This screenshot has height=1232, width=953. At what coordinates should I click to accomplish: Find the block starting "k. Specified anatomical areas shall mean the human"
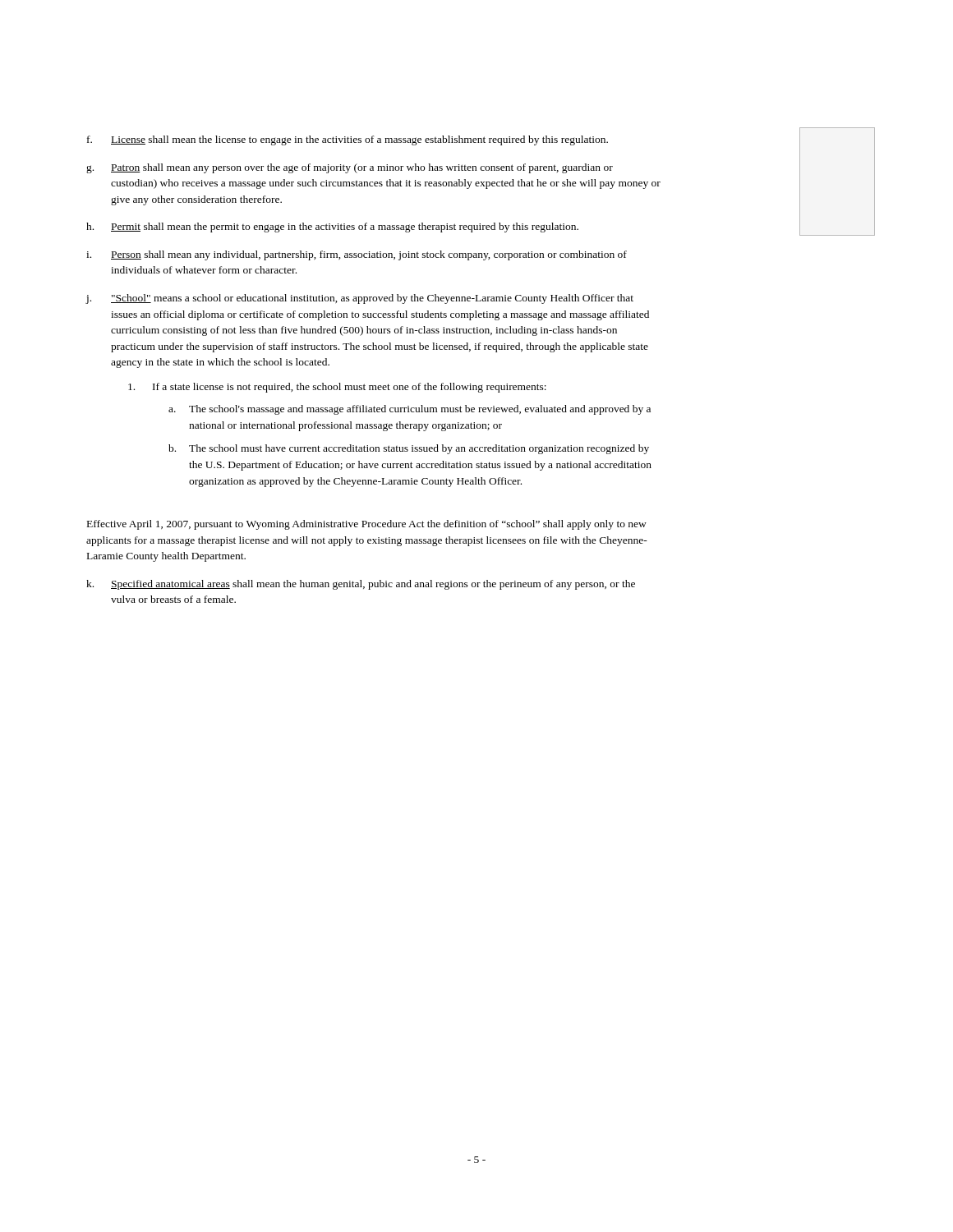click(x=374, y=592)
